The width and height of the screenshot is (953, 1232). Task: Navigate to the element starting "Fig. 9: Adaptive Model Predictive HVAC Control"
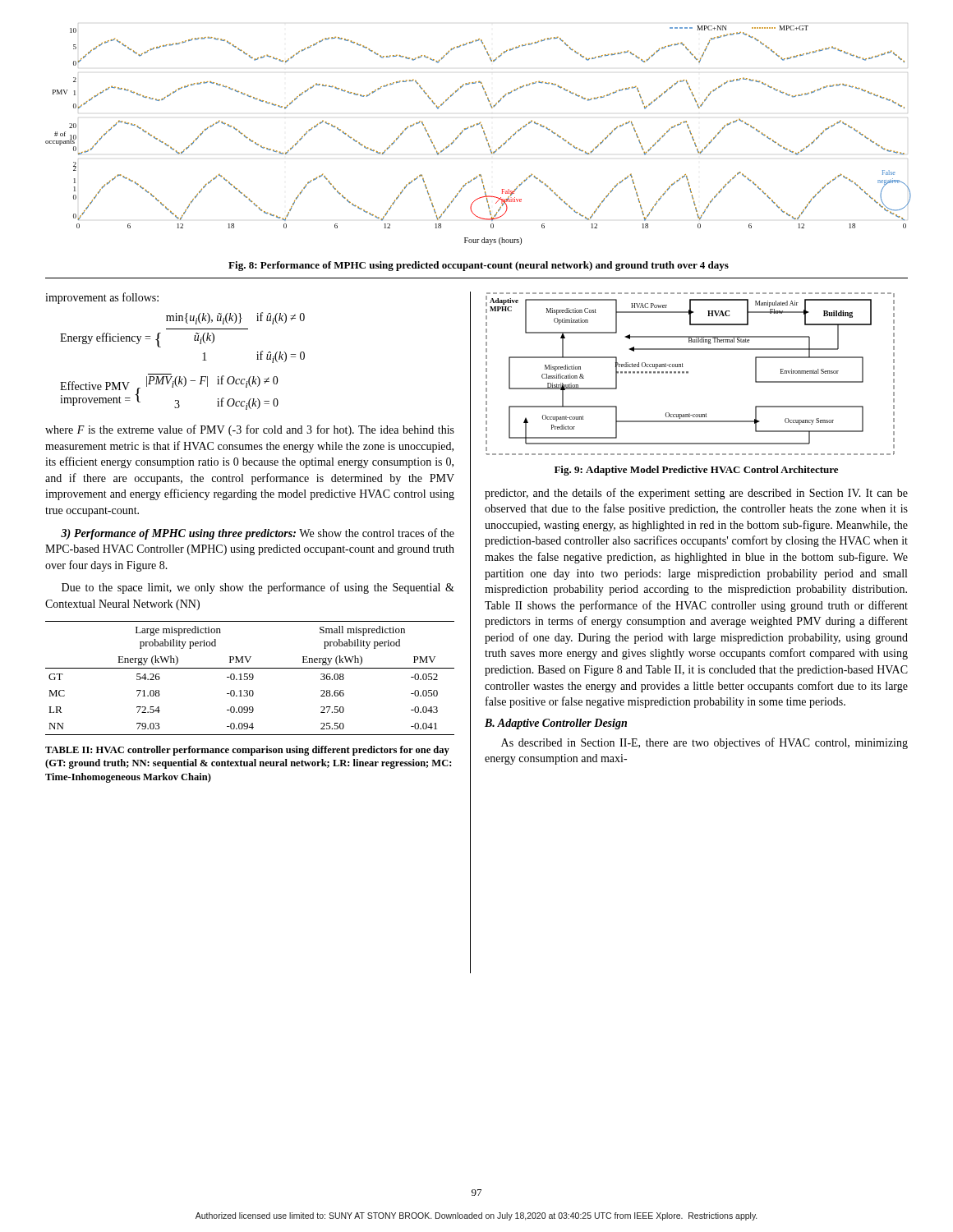696,469
